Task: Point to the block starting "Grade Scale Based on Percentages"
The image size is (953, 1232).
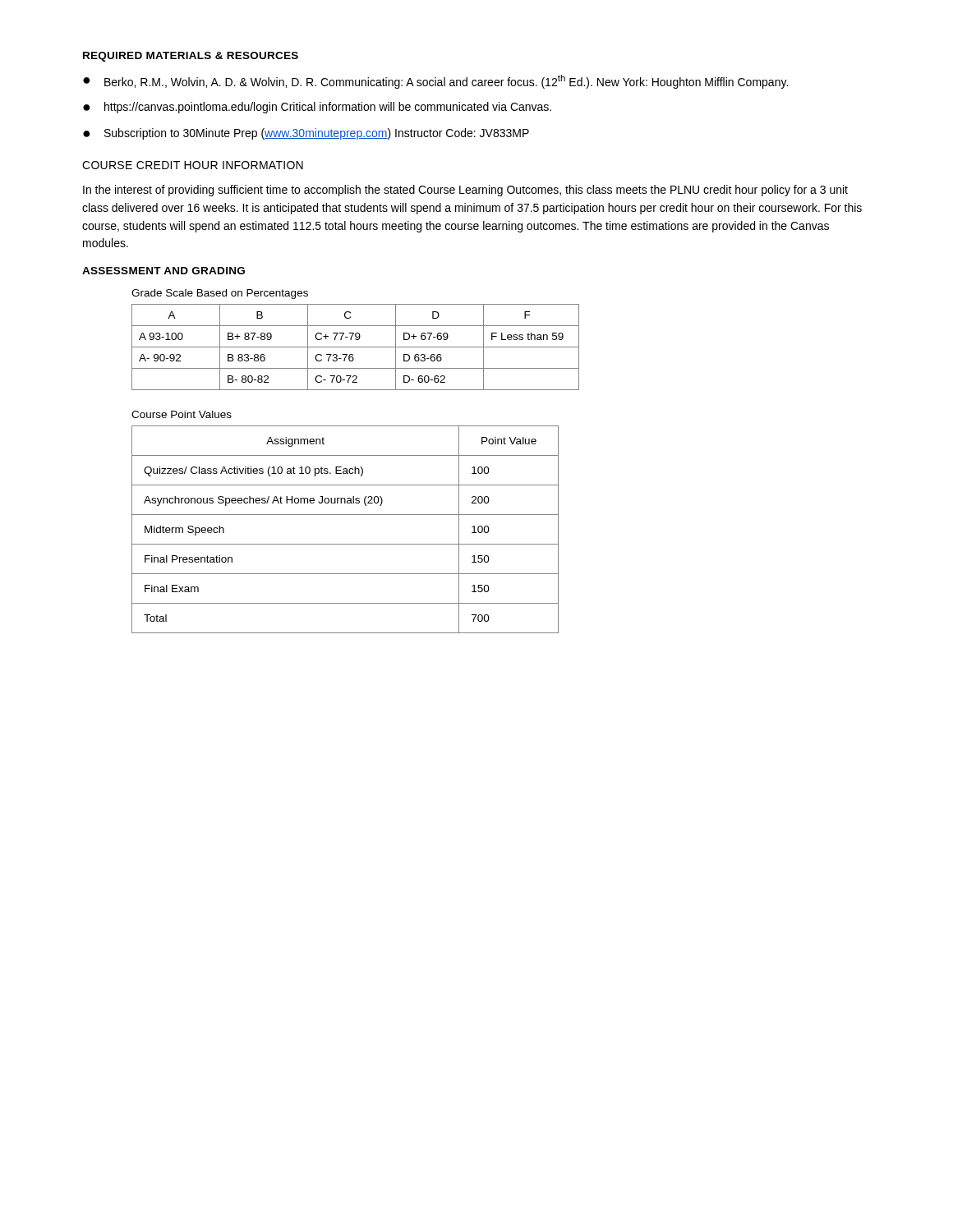Action: click(x=220, y=293)
